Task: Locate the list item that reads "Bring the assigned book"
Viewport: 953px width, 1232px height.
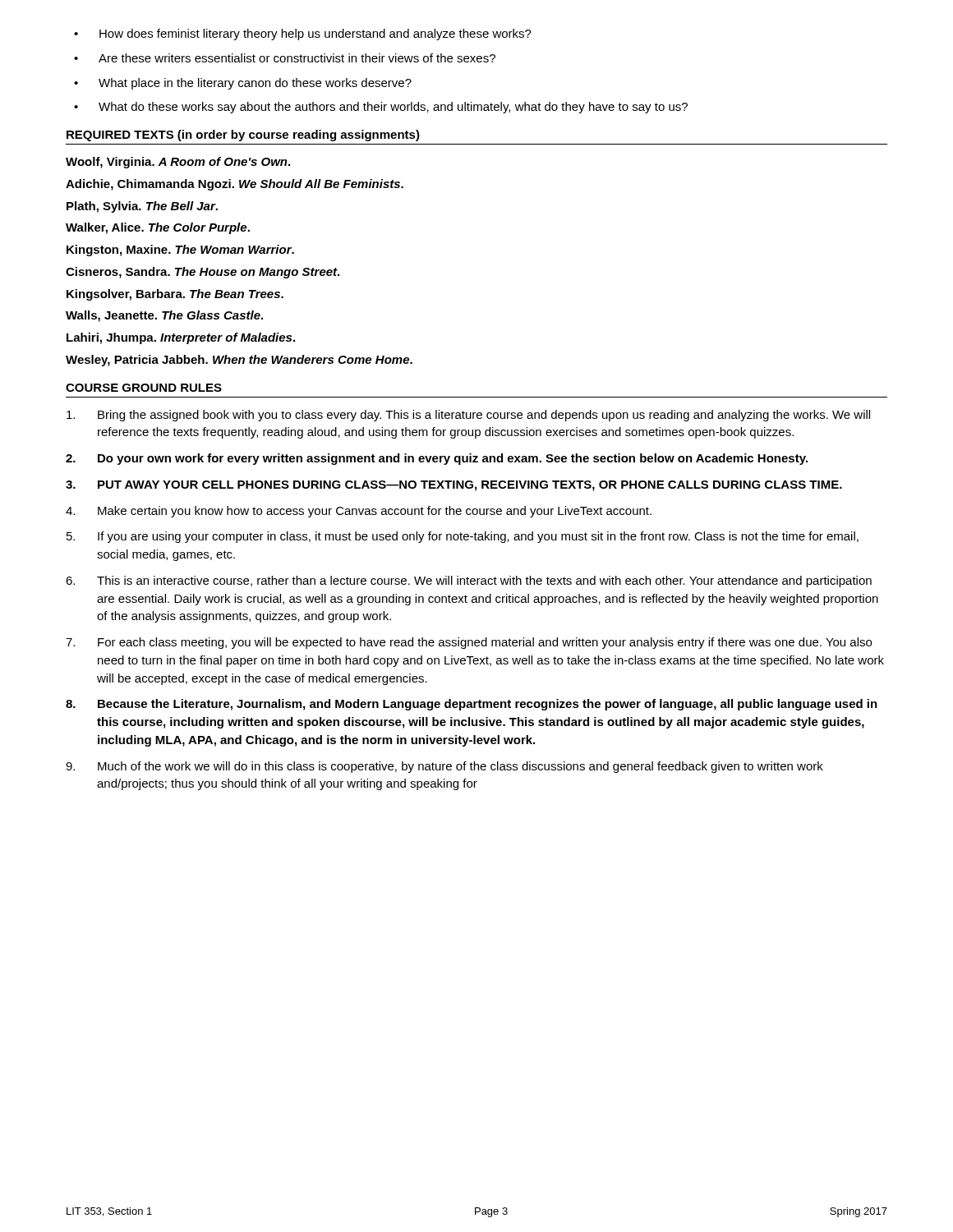Action: (476, 423)
